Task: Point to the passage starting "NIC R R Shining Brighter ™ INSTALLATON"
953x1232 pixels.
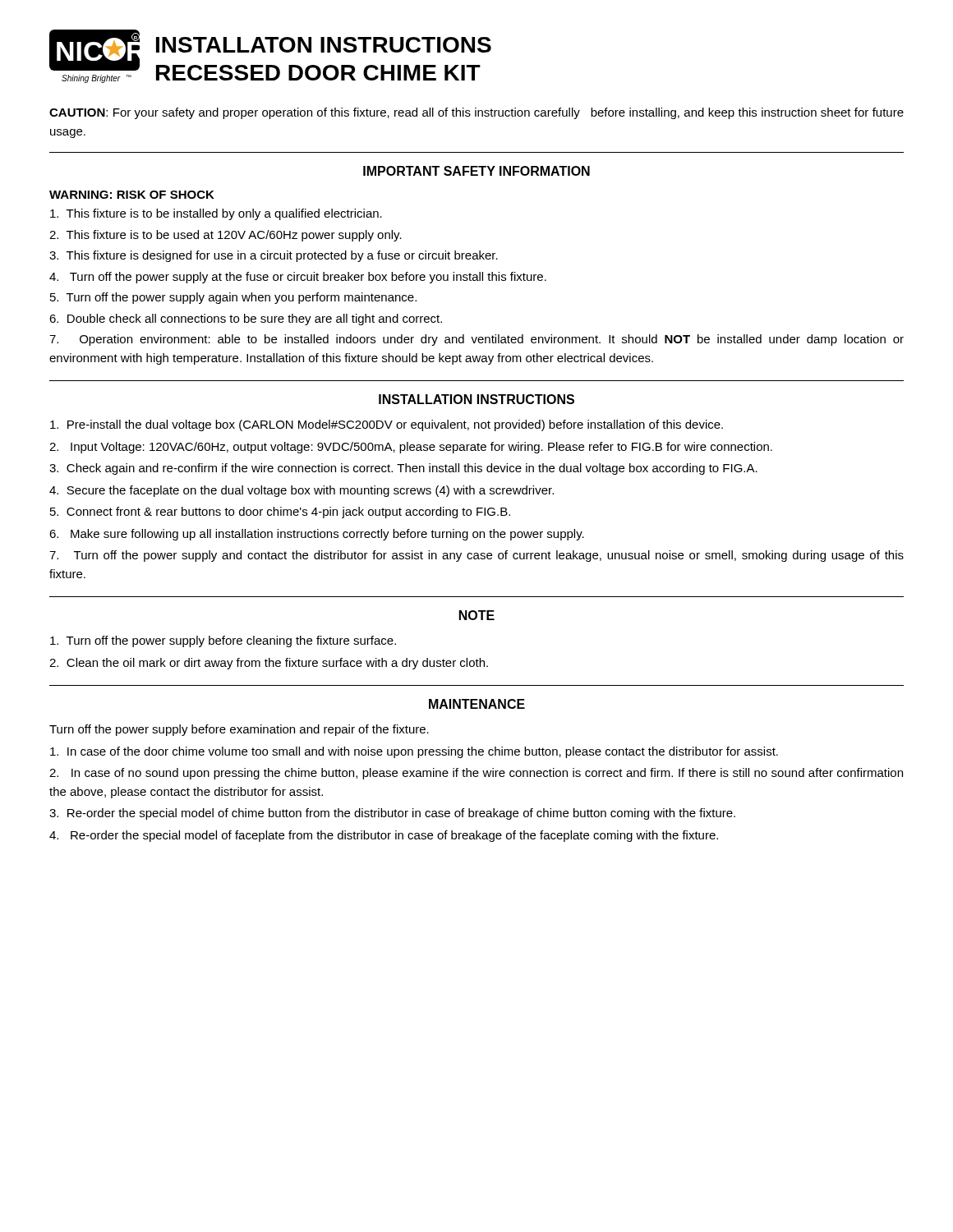Action: 271,59
